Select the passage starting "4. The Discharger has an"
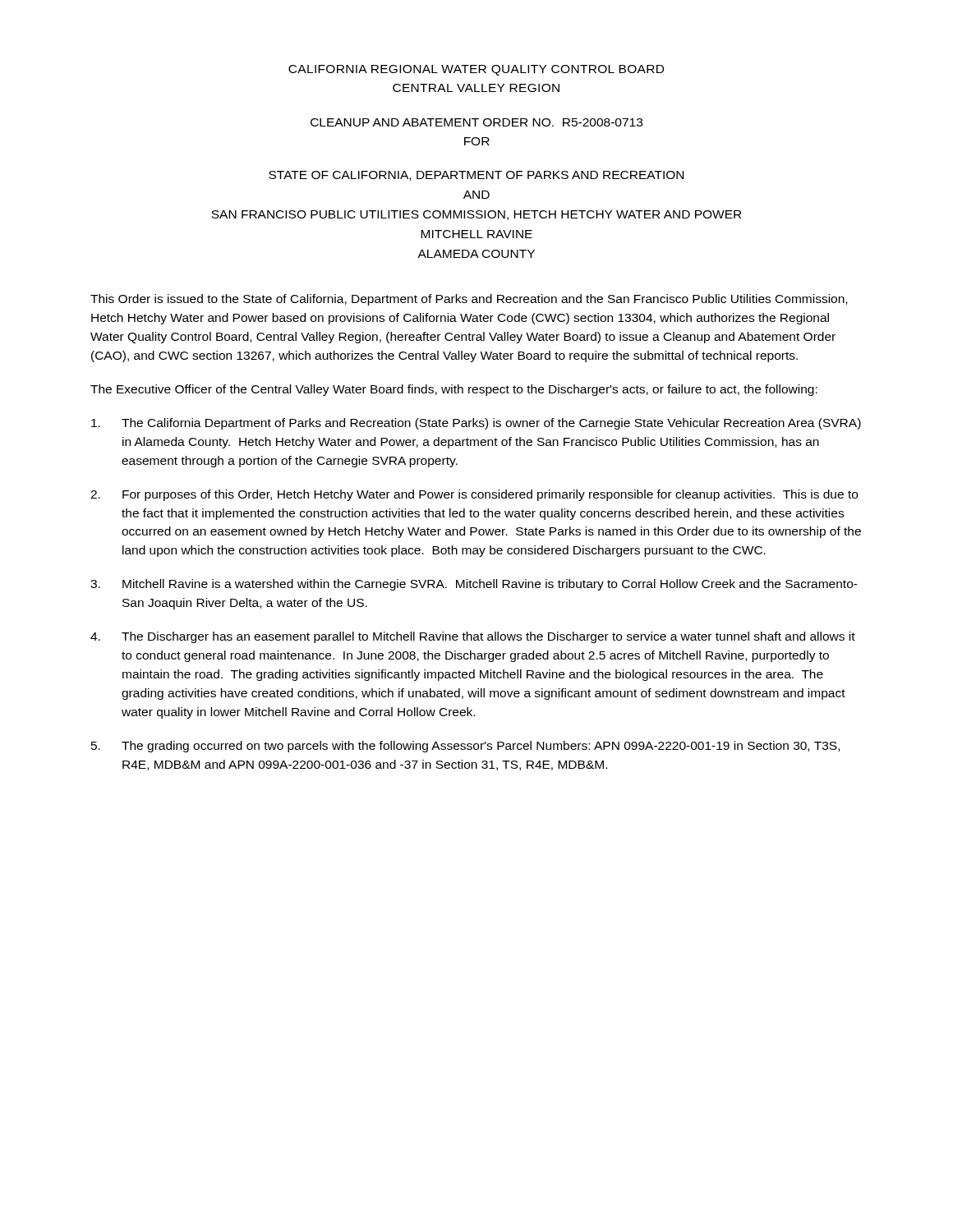 (x=476, y=675)
